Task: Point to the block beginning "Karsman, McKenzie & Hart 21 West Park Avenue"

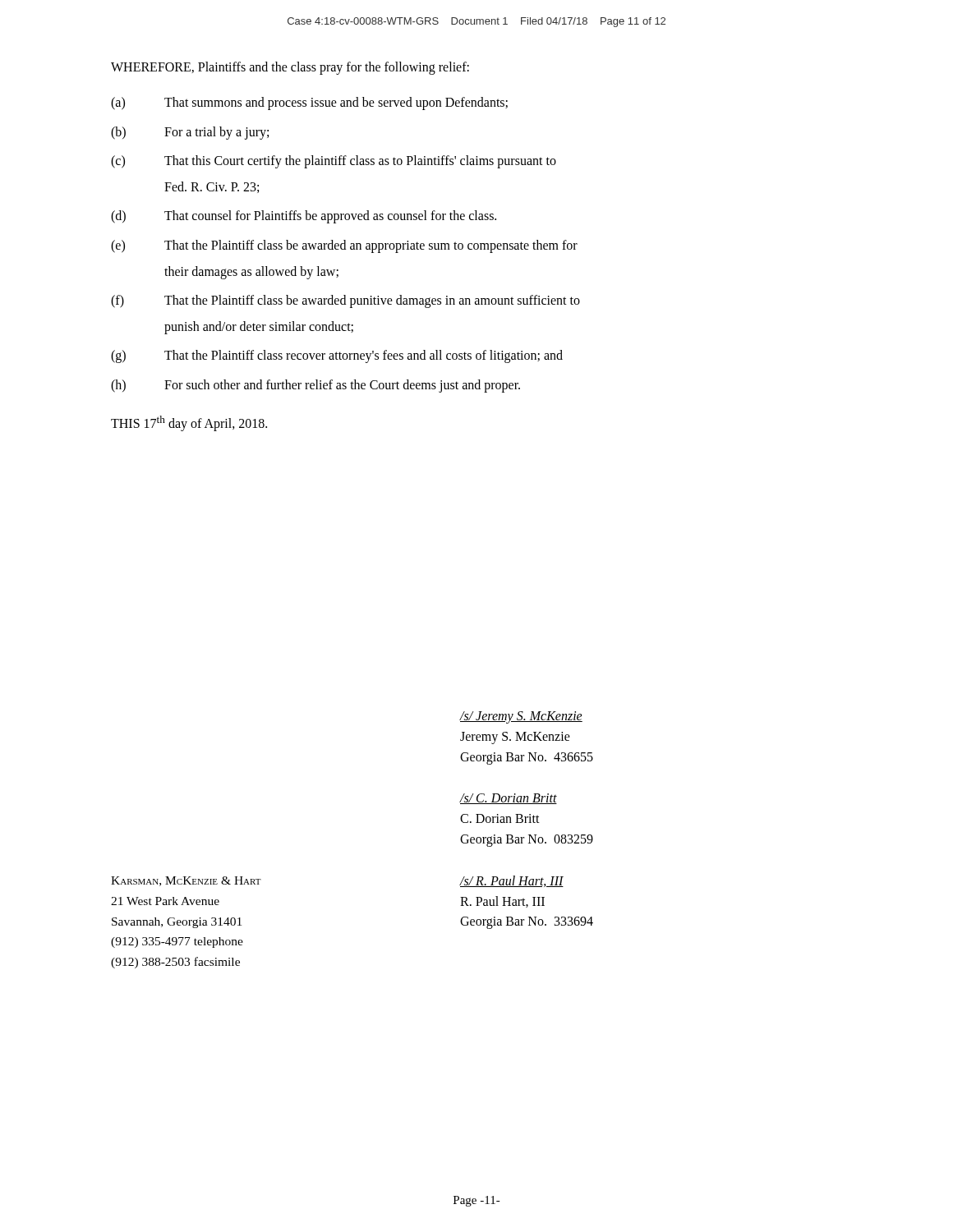Action: click(186, 921)
